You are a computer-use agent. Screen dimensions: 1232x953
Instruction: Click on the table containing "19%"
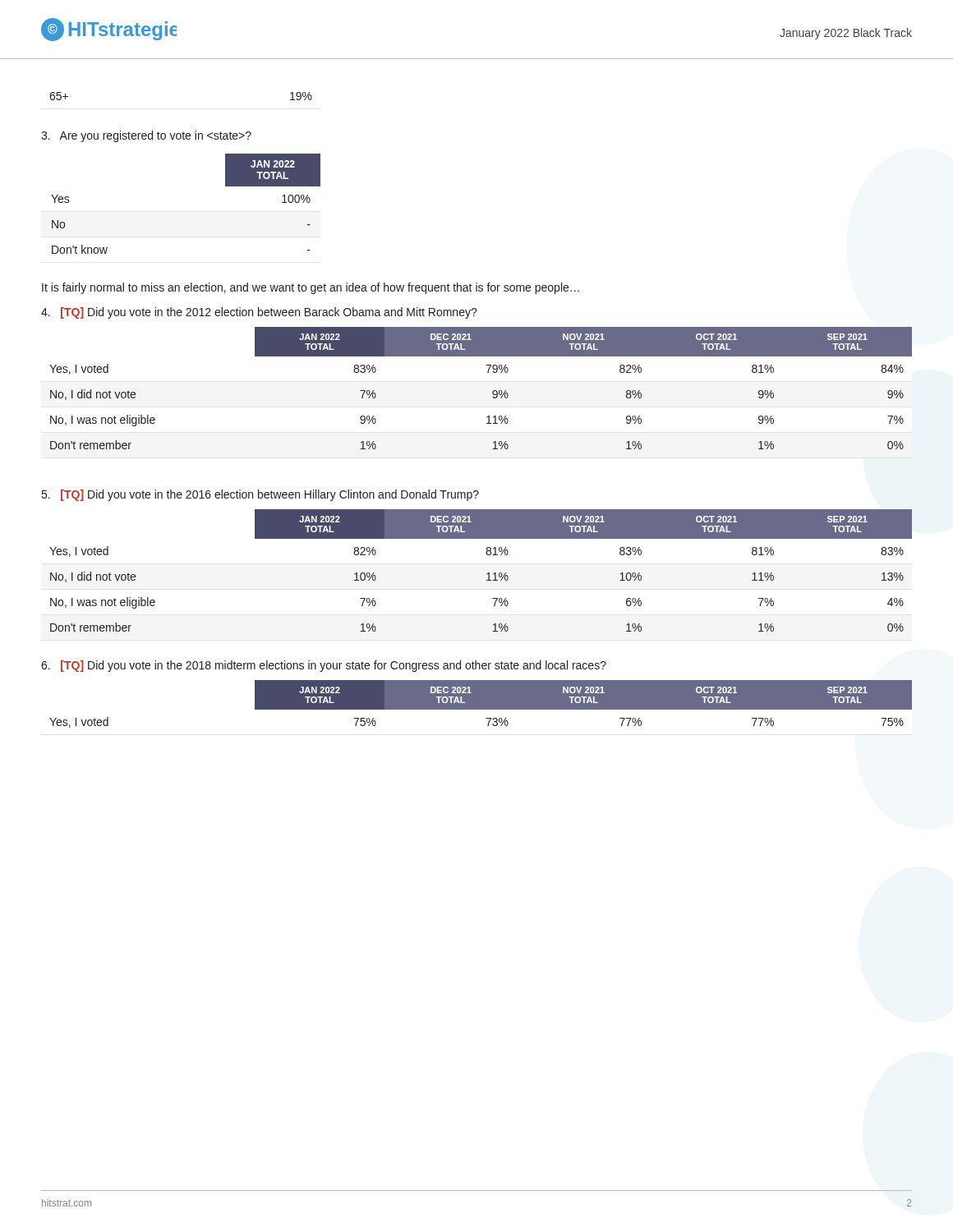click(x=476, y=97)
